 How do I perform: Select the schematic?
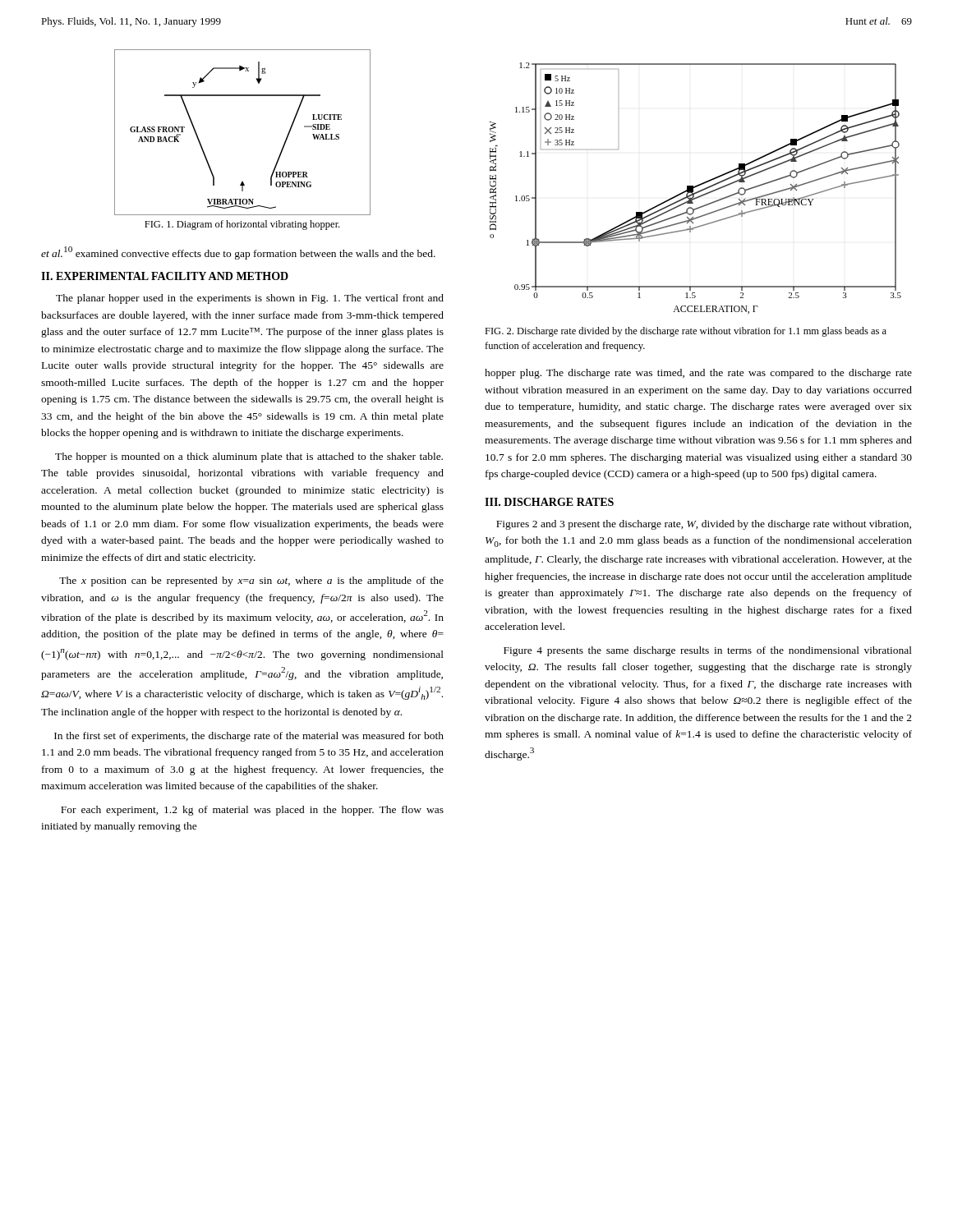tap(242, 132)
